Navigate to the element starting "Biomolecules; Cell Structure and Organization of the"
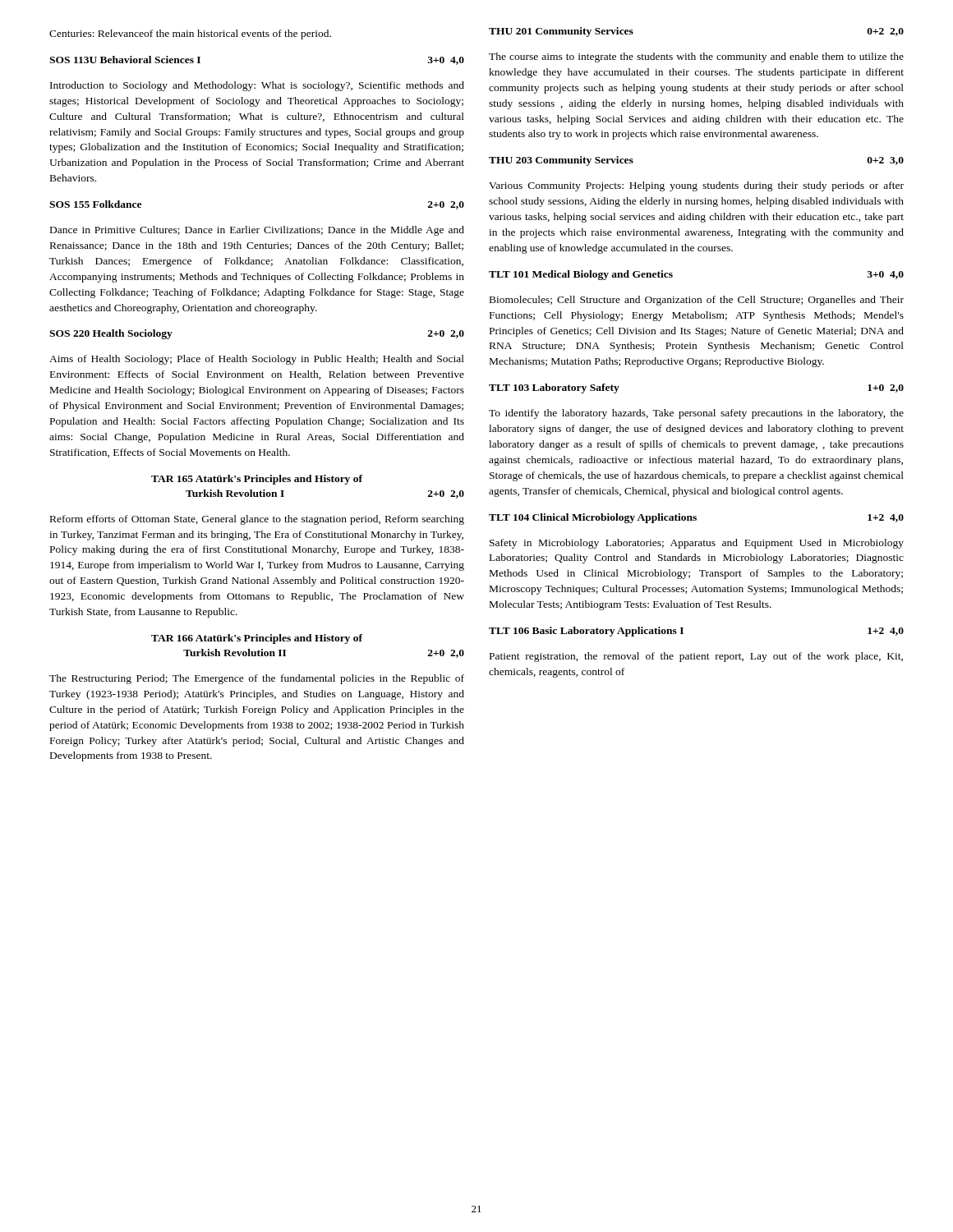Image resolution: width=953 pixels, height=1232 pixels. 696,331
